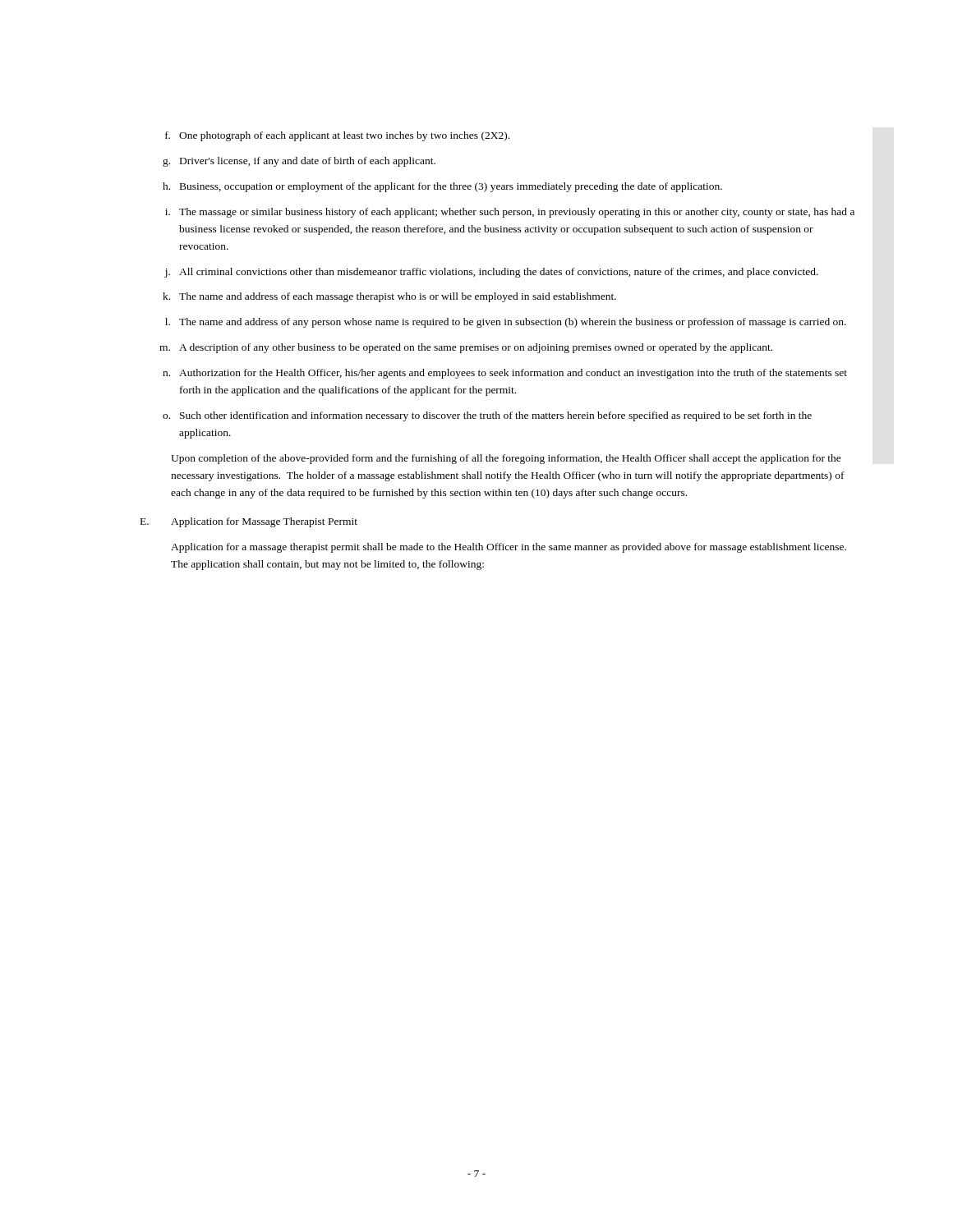Click on the passage starting "i. The massage"
Screen dimensions: 1232x953
[499, 229]
